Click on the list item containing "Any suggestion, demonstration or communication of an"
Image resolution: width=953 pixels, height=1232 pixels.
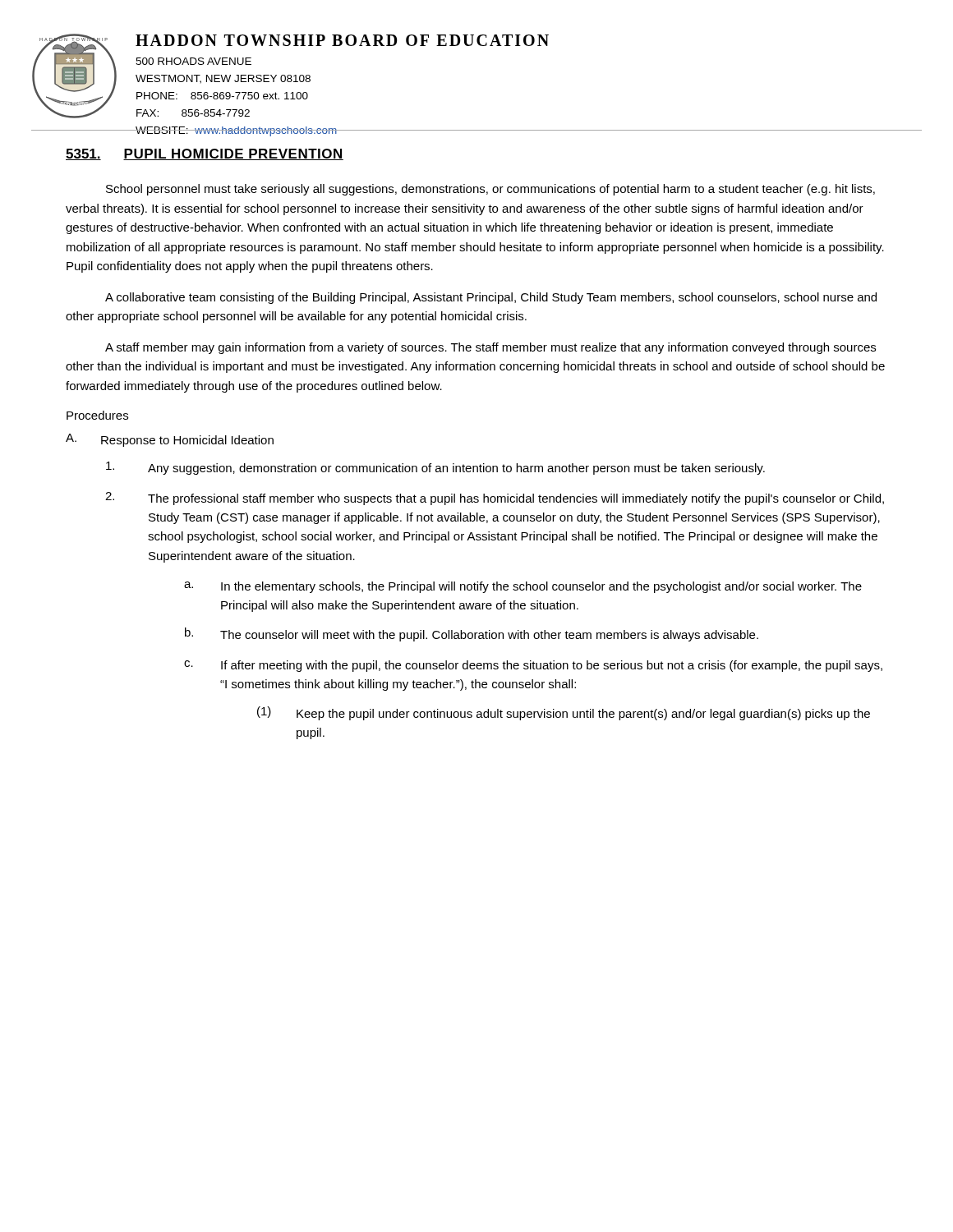(x=496, y=468)
